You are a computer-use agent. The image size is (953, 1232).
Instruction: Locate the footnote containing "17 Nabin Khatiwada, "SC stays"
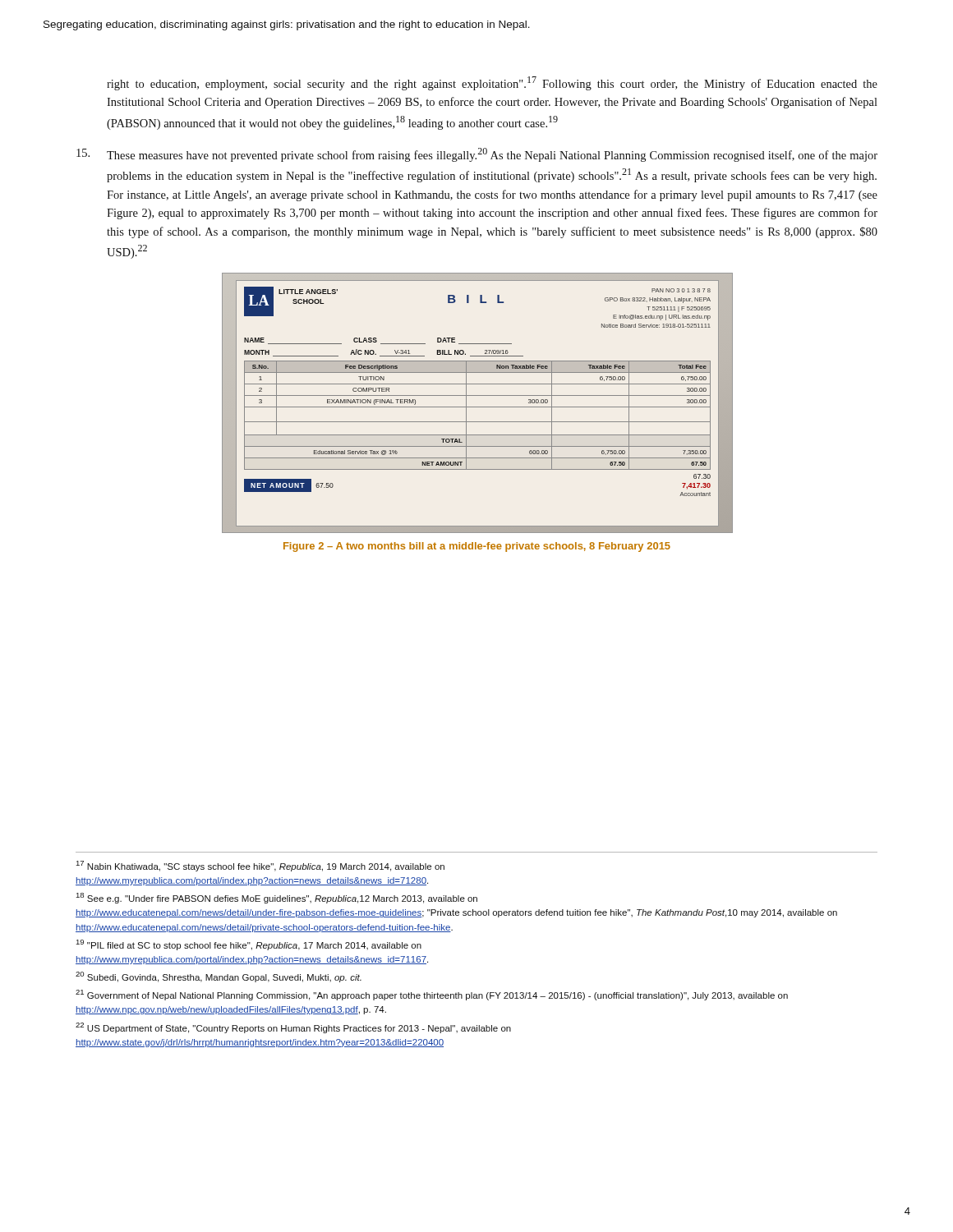click(x=260, y=866)
